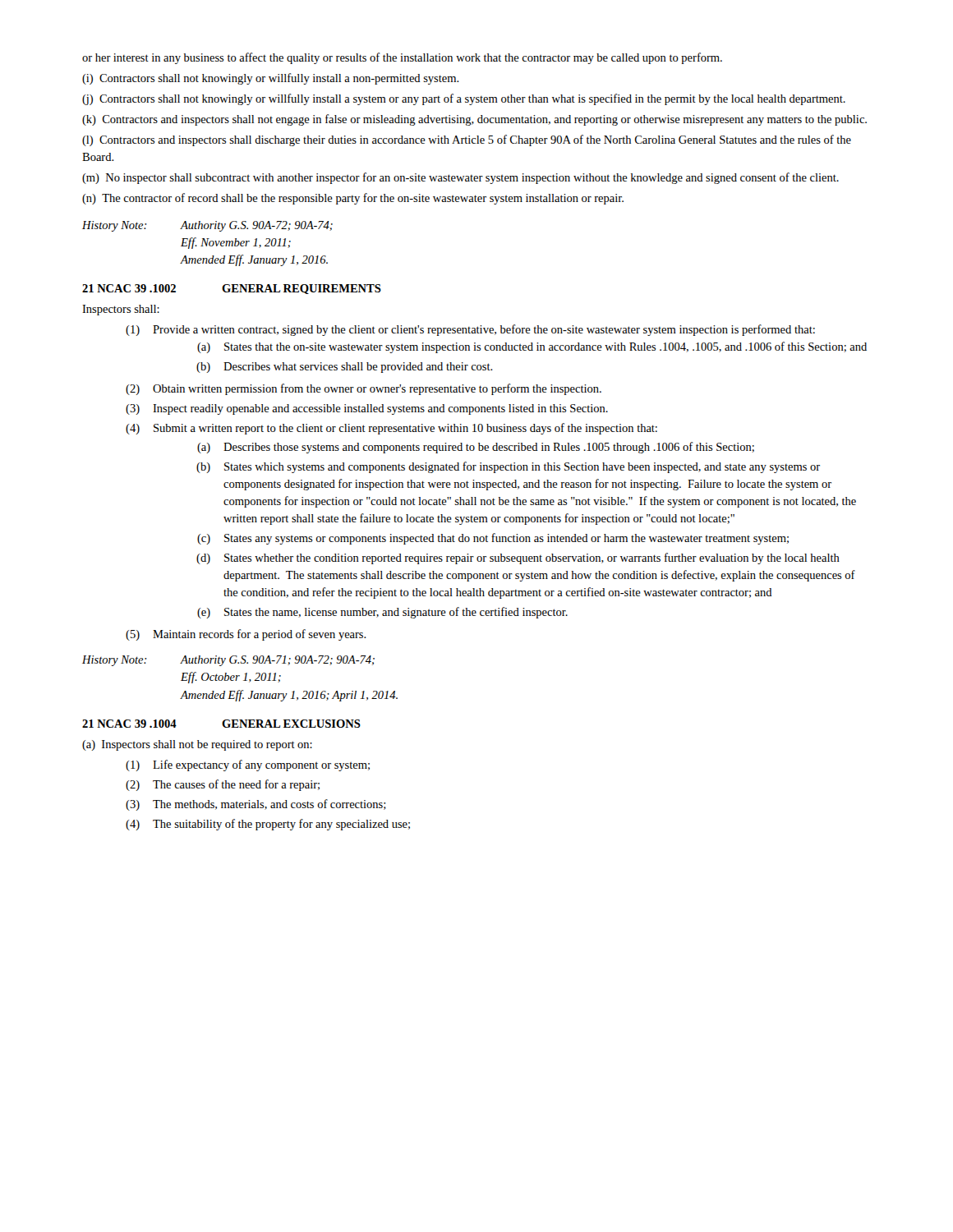Select the list item that says "(m) No inspector shall subcontract"
The image size is (953, 1232).
[461, 177]
